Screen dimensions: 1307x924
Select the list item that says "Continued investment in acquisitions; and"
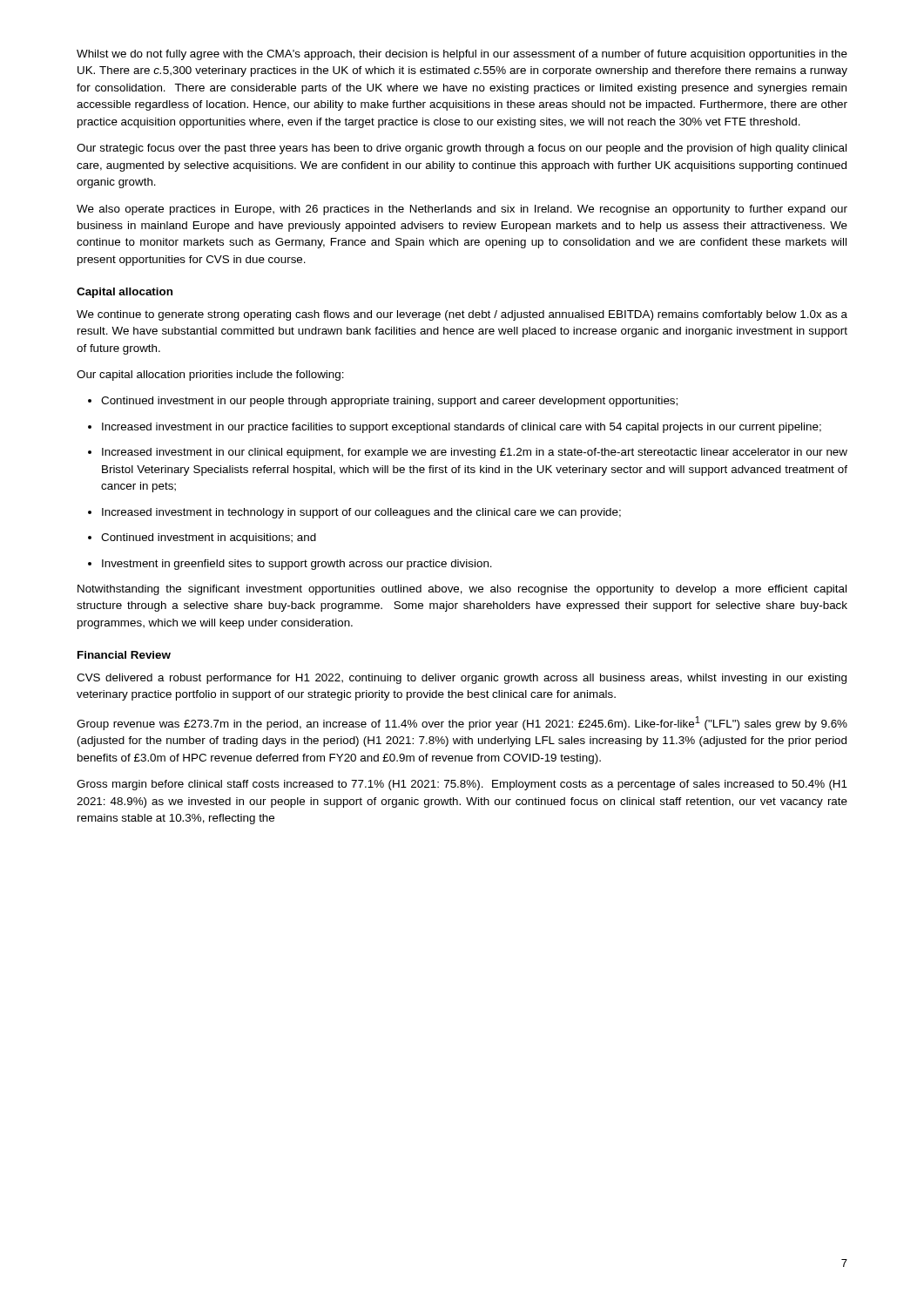[202, 538]
